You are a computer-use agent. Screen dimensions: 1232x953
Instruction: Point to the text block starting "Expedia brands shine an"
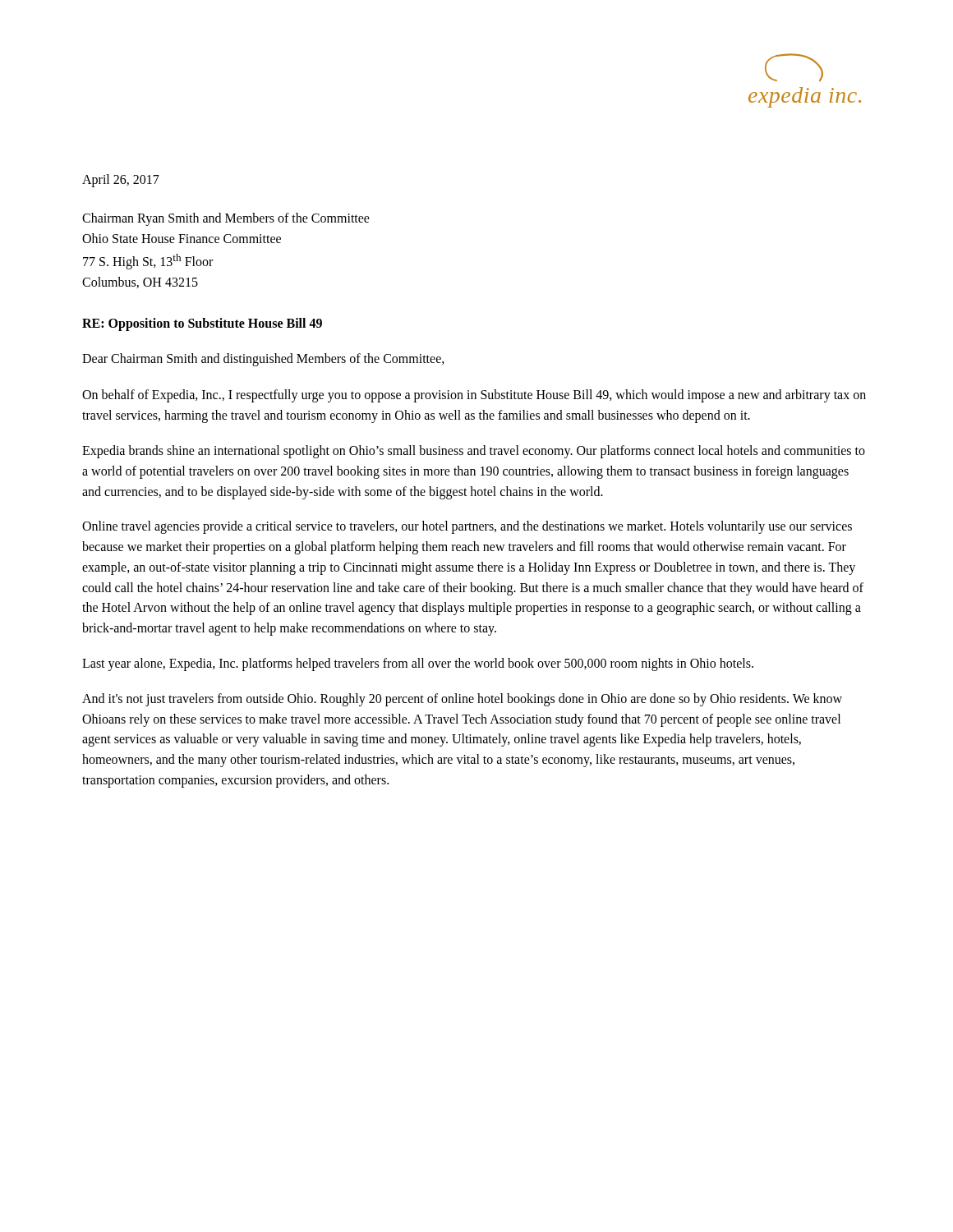[x=474, y=471]
